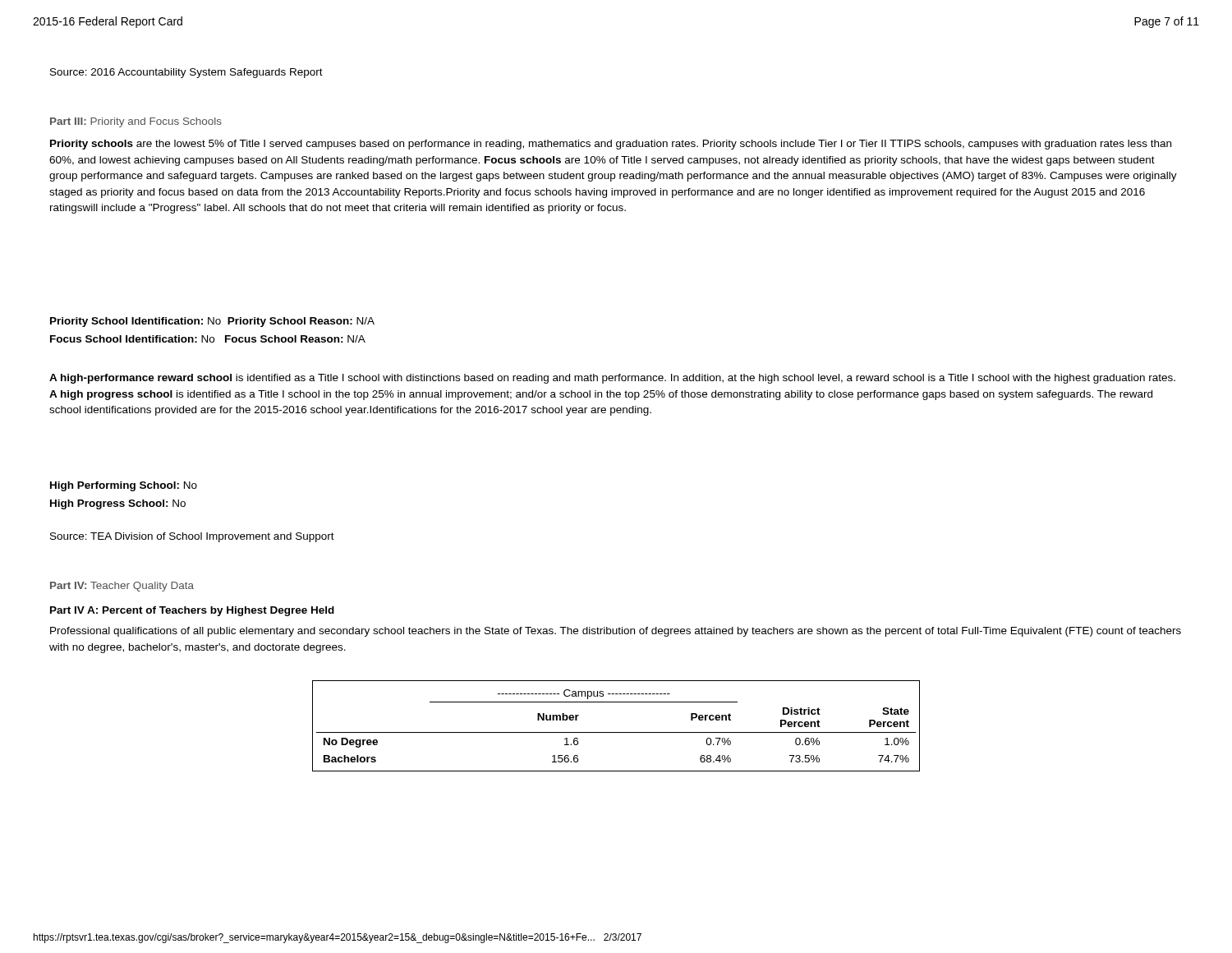The image size is (1232, 953).
Task: Locate the block starting "High Performing School: No High Progress"
Action: 123,494
